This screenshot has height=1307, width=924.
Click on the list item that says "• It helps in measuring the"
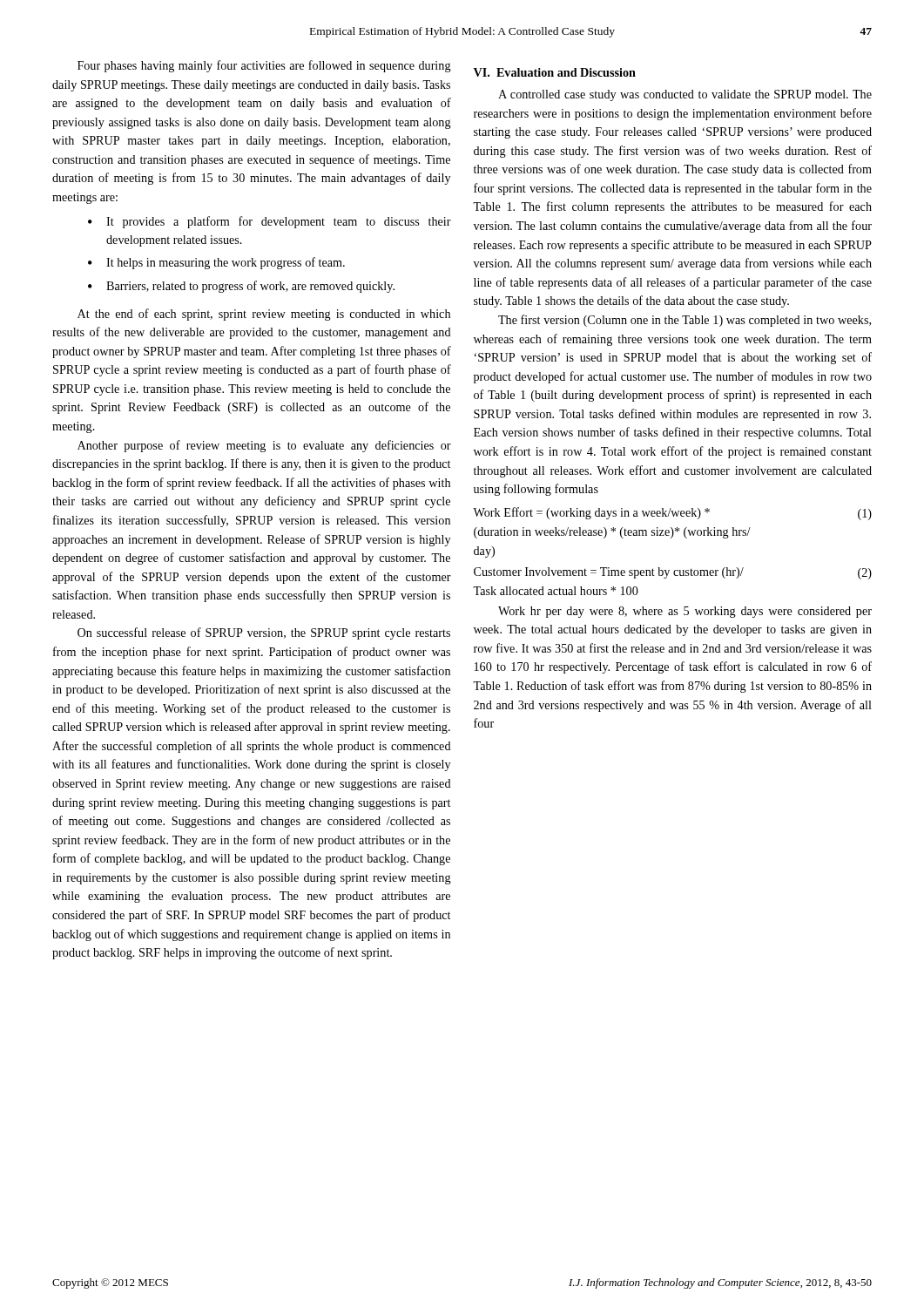(269, 264)
